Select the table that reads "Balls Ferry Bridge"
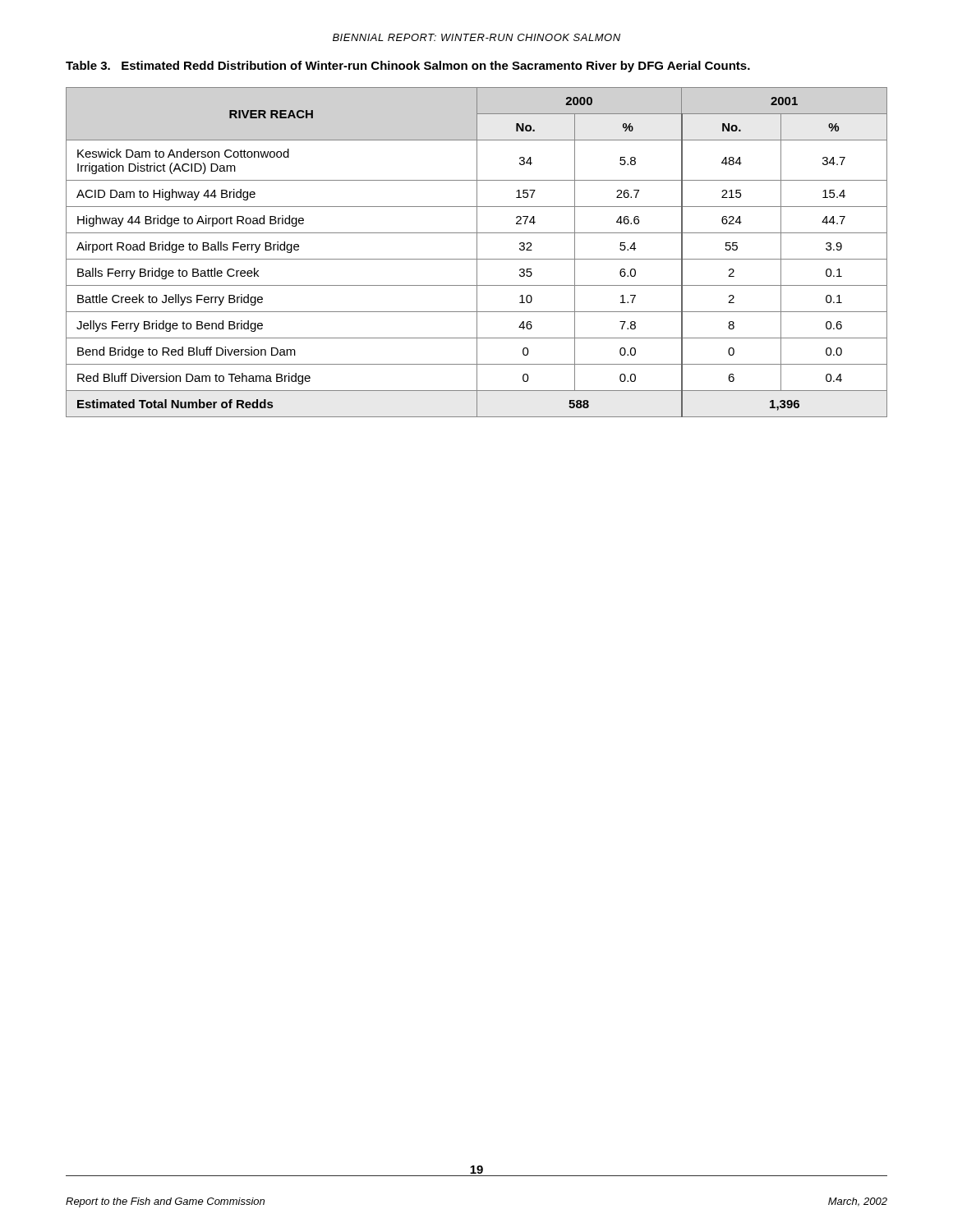Viewport: 953px width, 1232px height. pyautogui.click(x=476, y=252)
